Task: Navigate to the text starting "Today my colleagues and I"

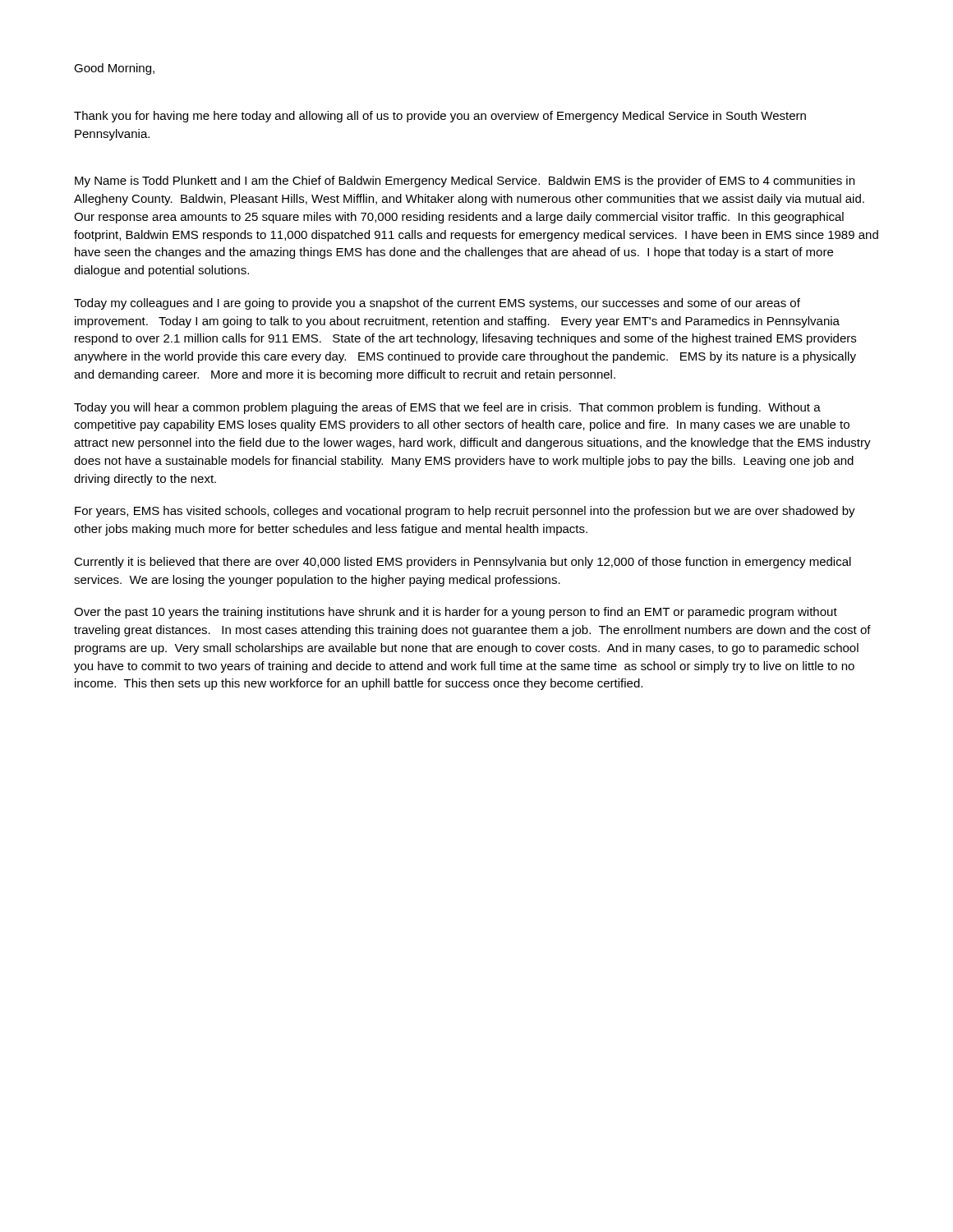Action: [x=465, y=338]
